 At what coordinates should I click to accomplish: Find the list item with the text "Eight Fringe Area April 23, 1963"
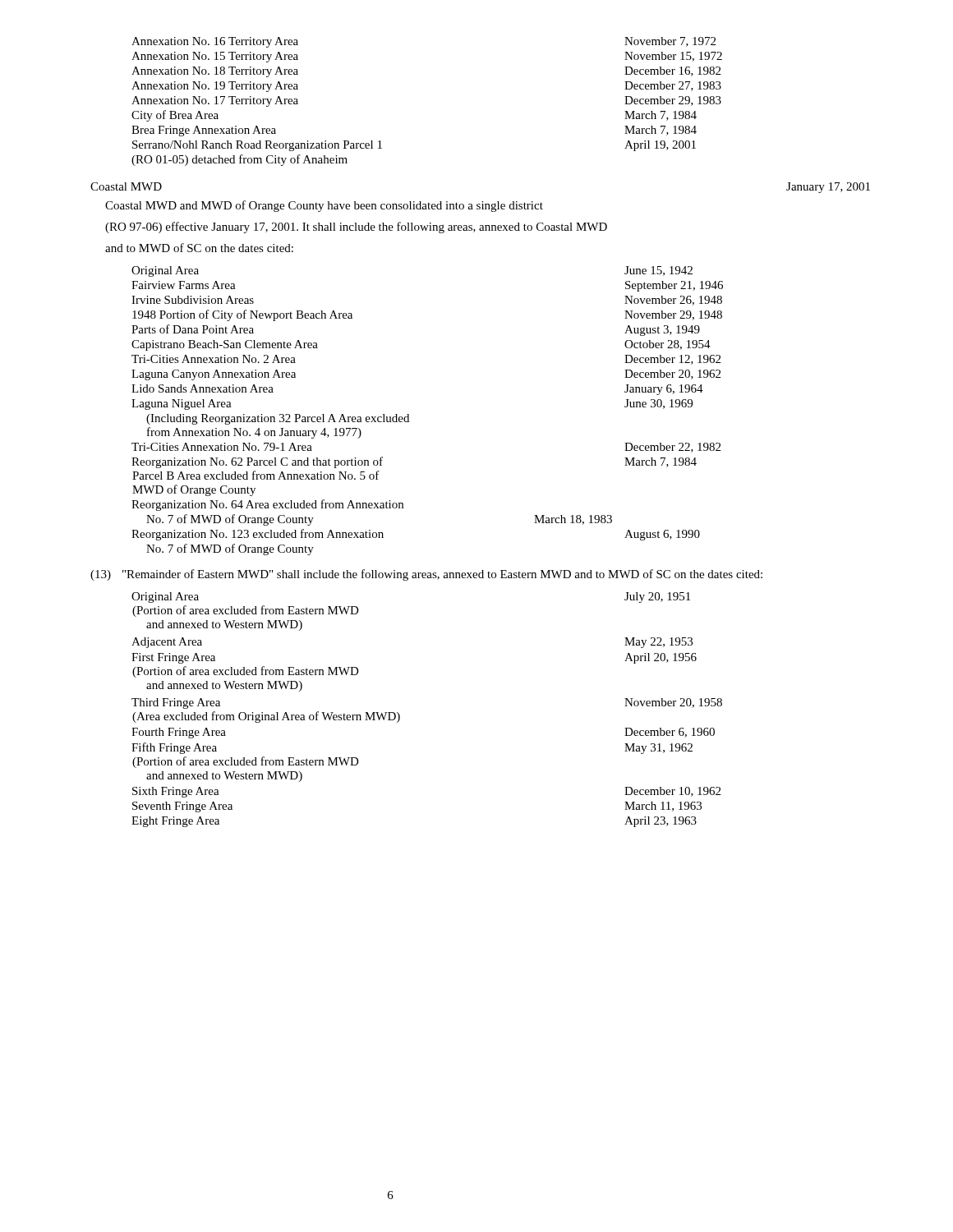(x=177, y=822)
